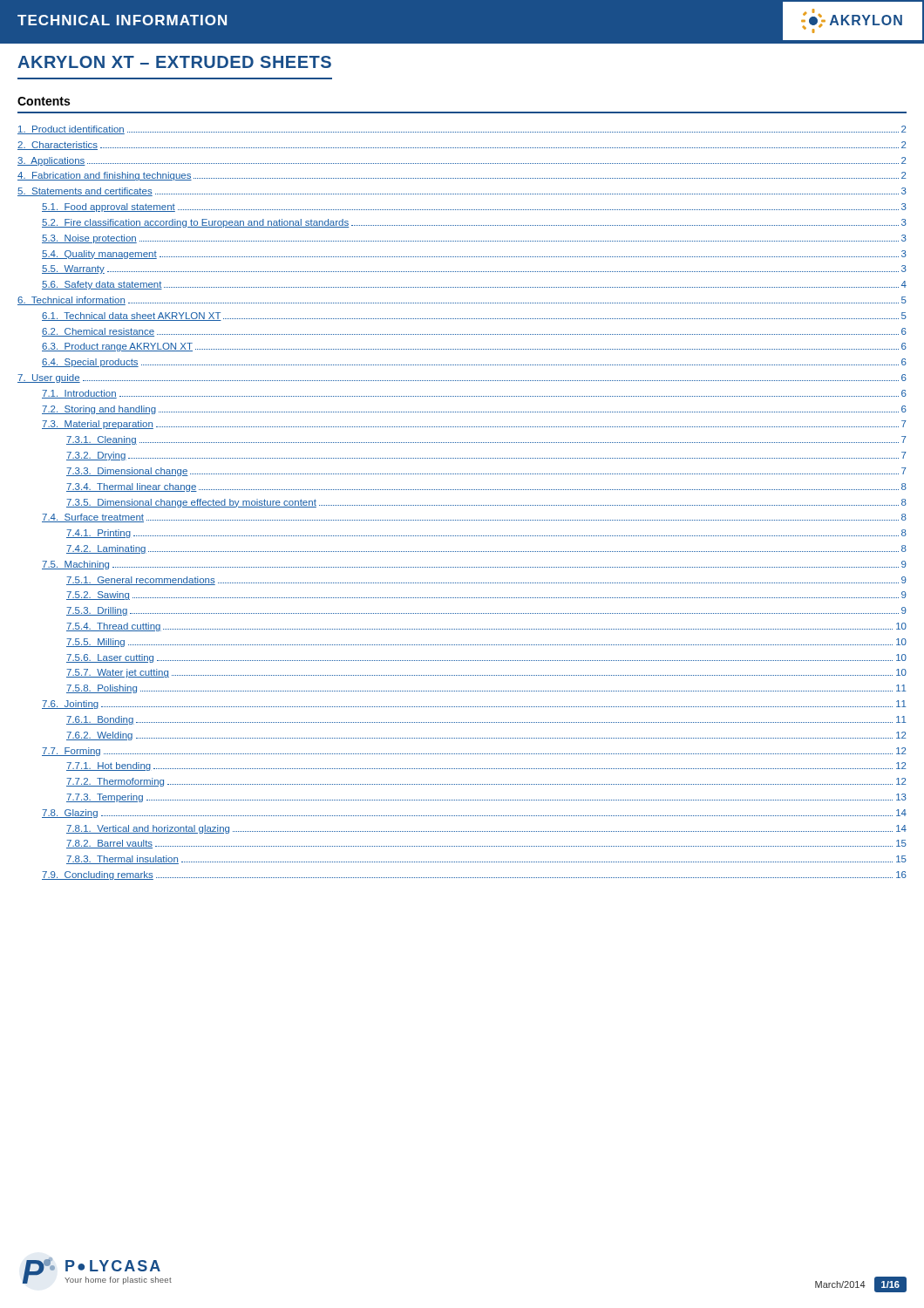Screen dimensions: 1308x924
Task: Navigate to the element starting "7.9. Concluding remarks 16"
Action: coord(474,875)
